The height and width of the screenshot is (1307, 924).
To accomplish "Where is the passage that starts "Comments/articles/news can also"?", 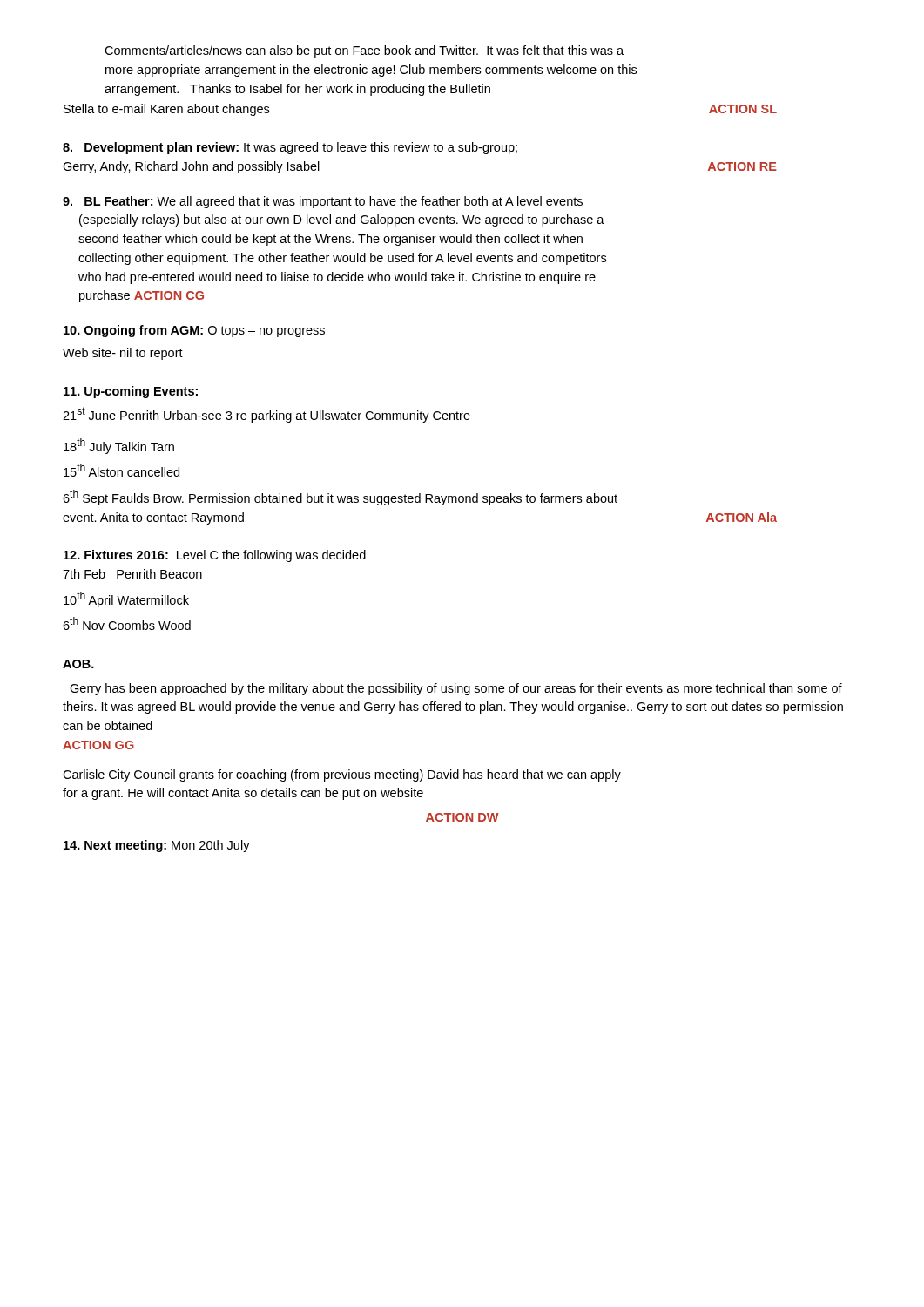I will tap(371, 69).
